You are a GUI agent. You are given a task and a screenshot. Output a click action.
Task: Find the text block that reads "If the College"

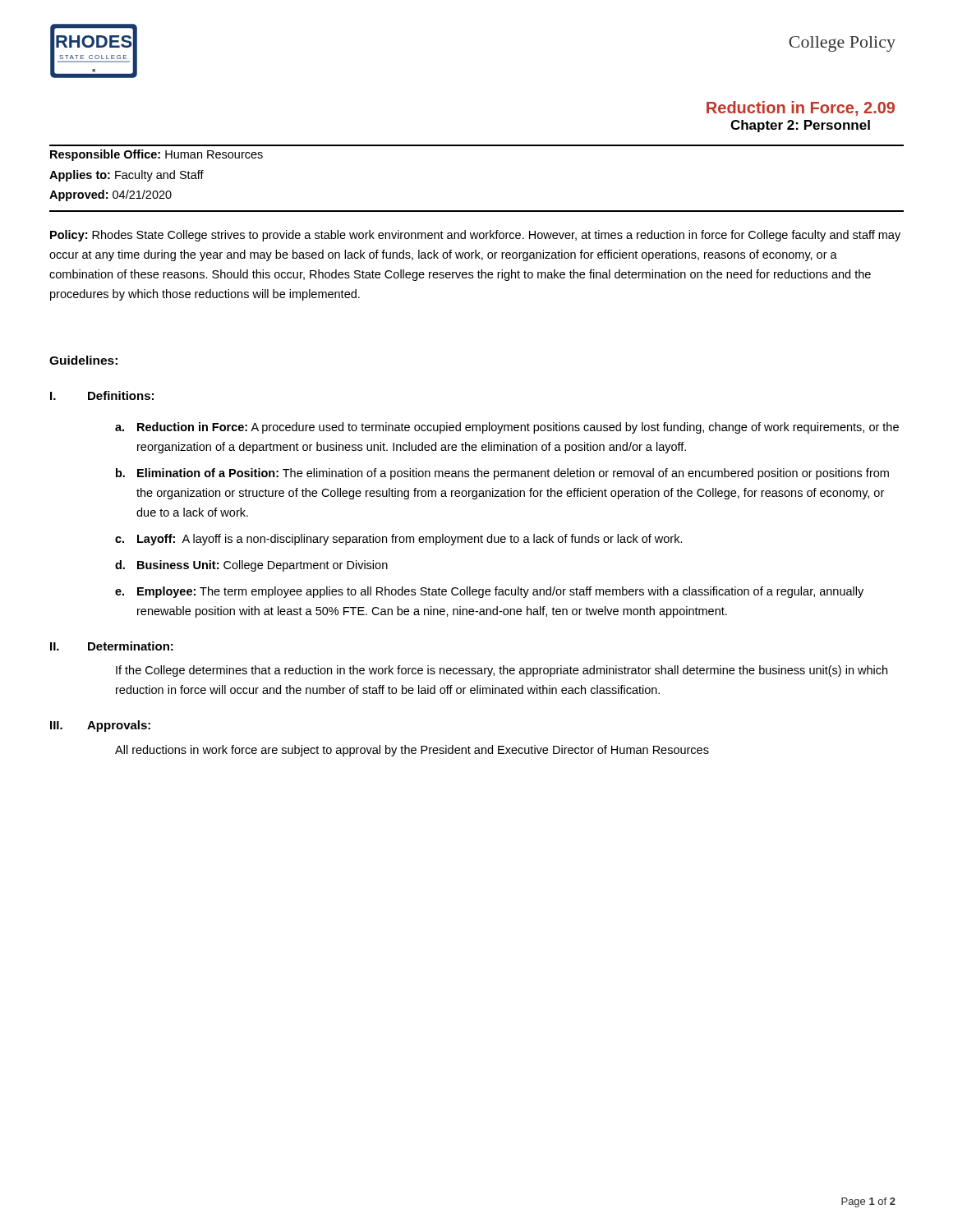coord(502,680)
